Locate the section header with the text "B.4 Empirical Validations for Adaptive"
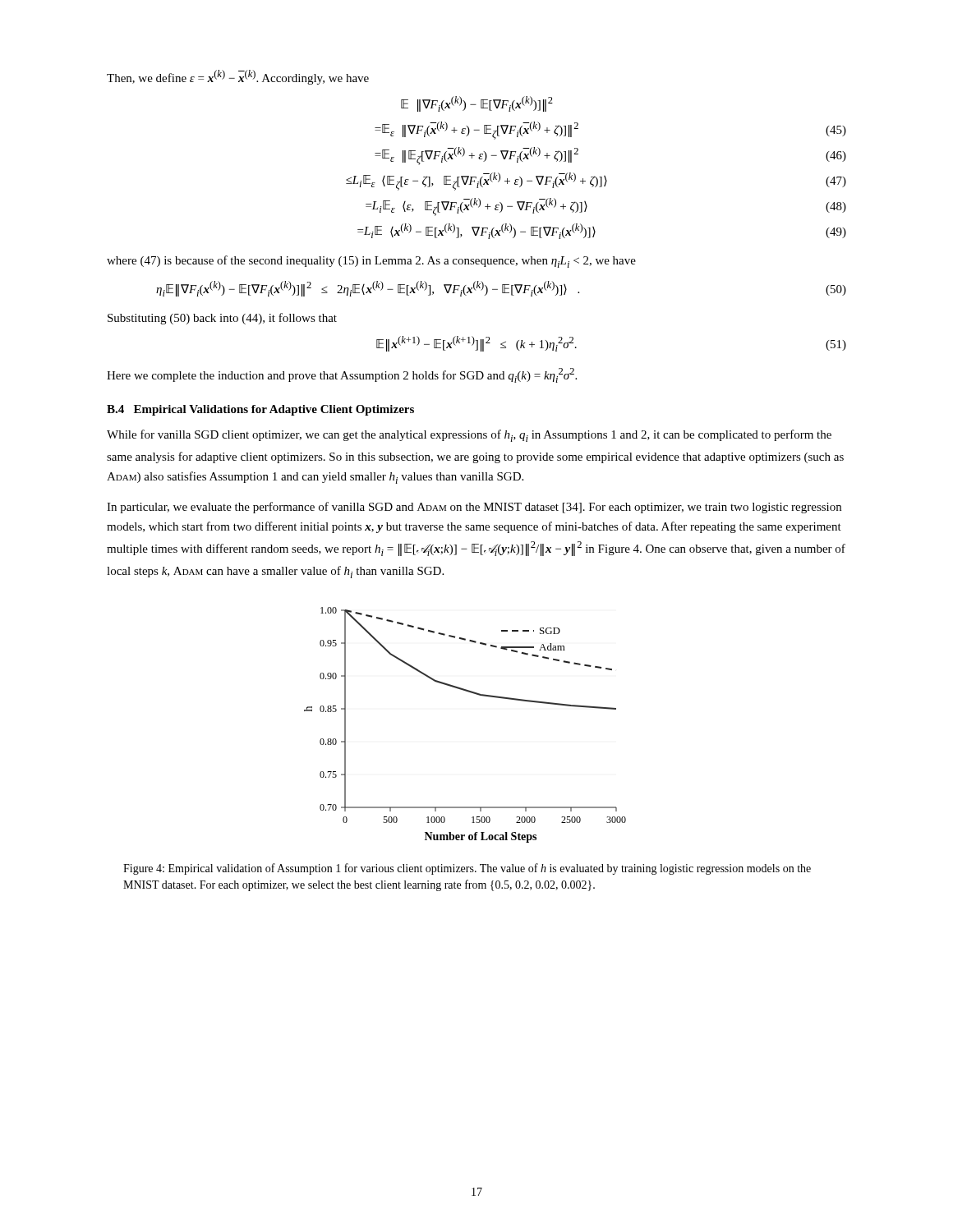The image size is (953, 1232). (261, 409)
